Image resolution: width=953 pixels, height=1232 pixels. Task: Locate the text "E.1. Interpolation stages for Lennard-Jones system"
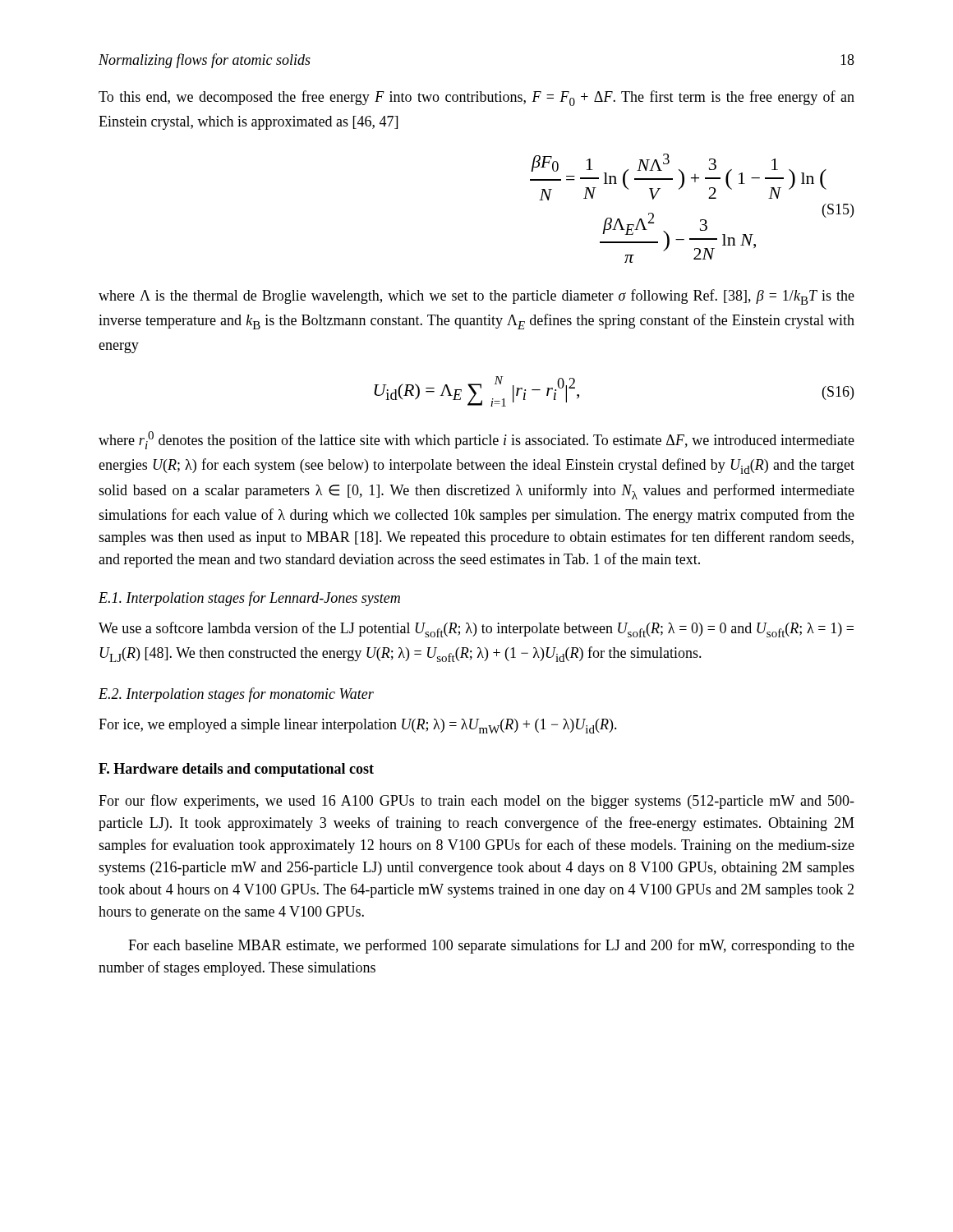[250, 598]
